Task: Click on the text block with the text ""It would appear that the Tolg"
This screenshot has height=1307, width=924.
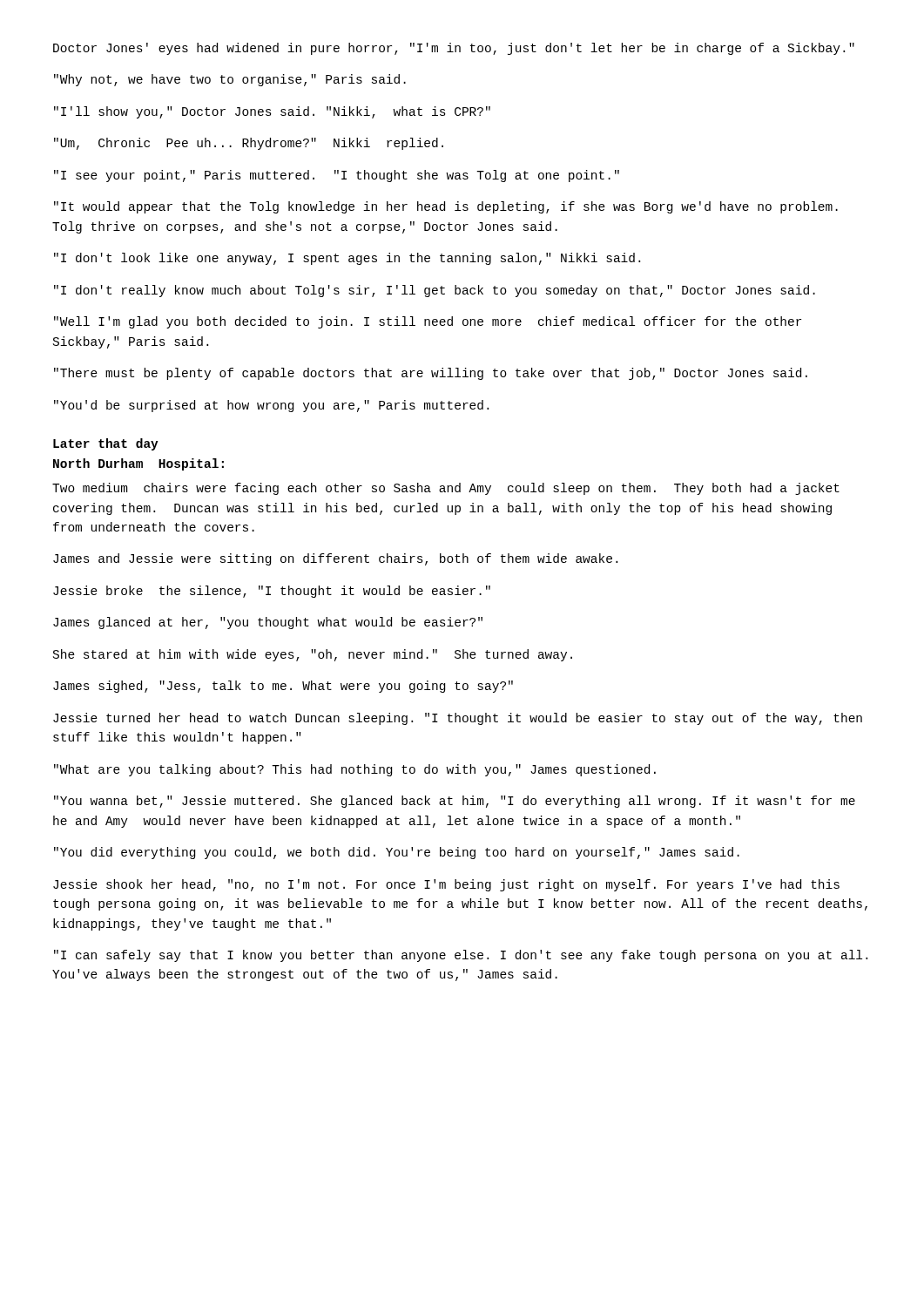Action: point(450,217)
